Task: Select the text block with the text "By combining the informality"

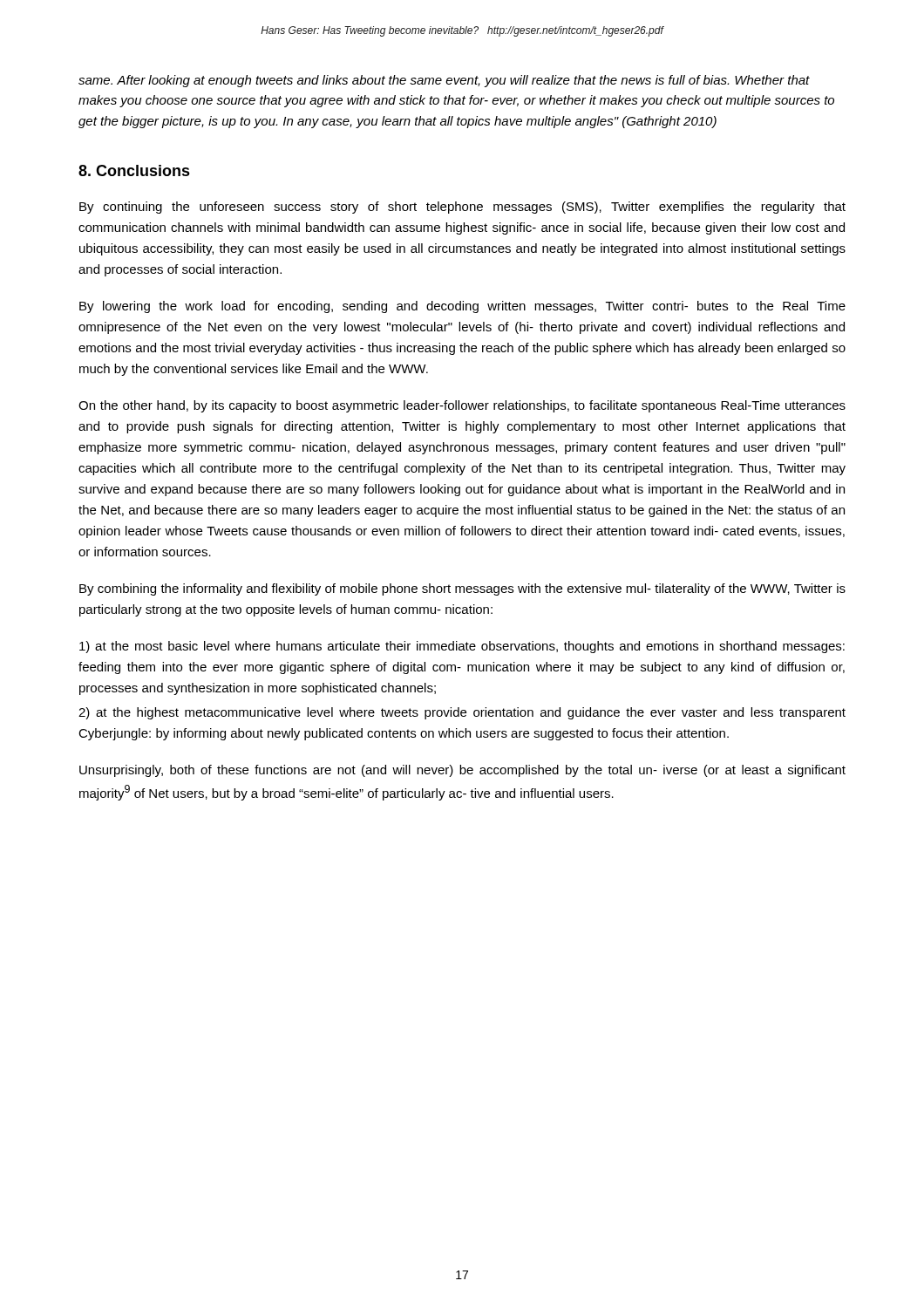Action: pos(462,598)
